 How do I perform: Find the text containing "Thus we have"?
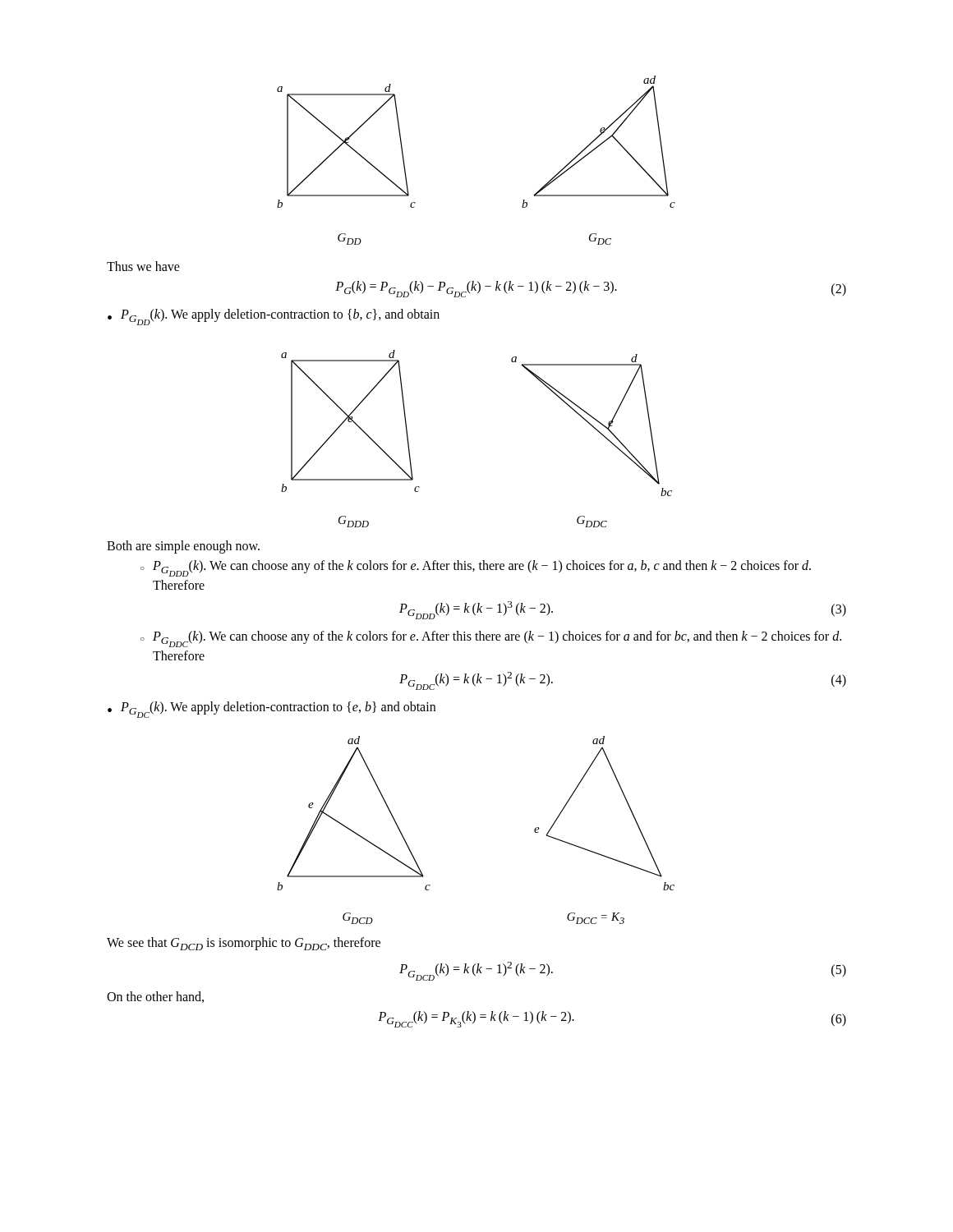(x=143, y=267)
